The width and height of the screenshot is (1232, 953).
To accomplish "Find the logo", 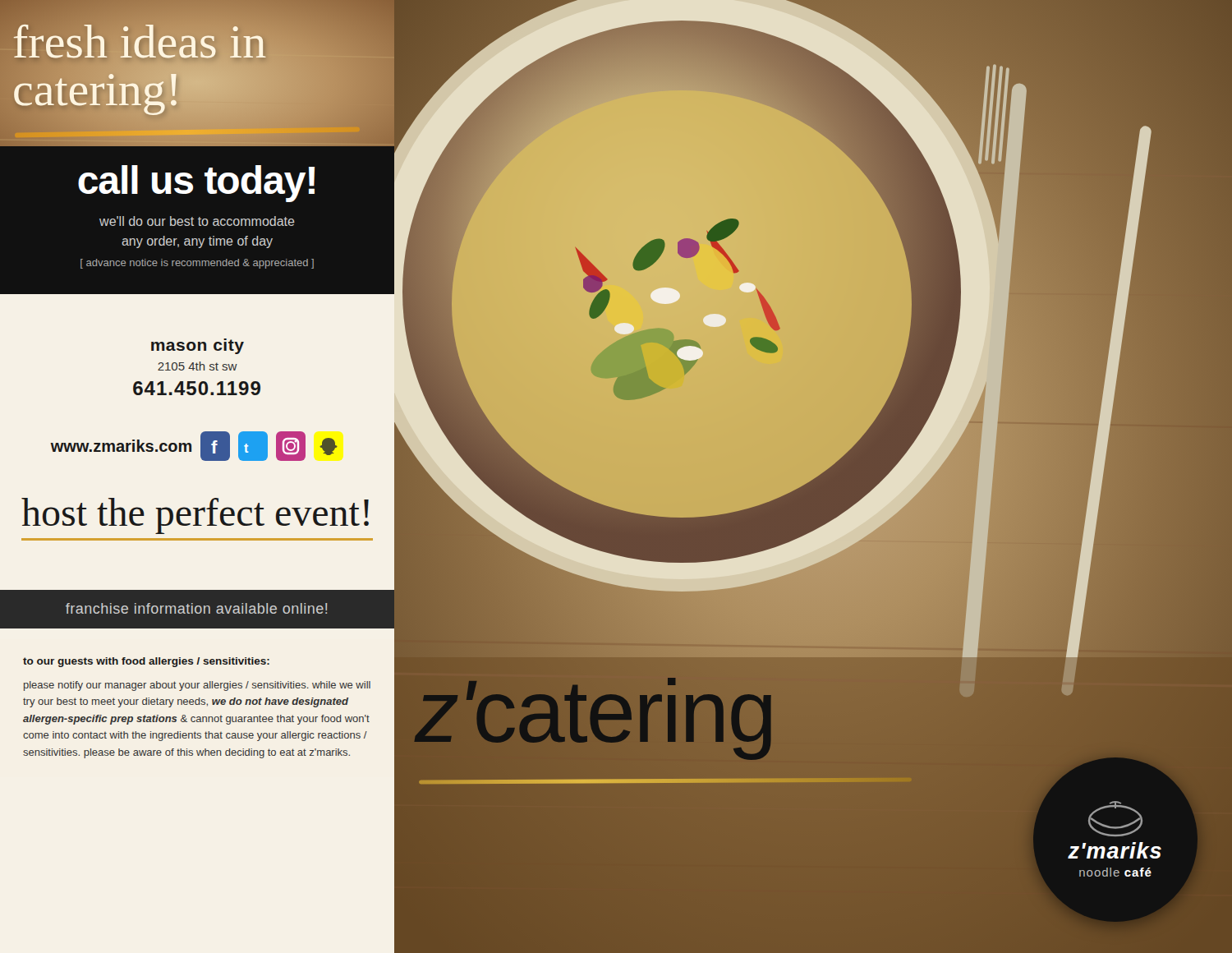I will 1115,840.
